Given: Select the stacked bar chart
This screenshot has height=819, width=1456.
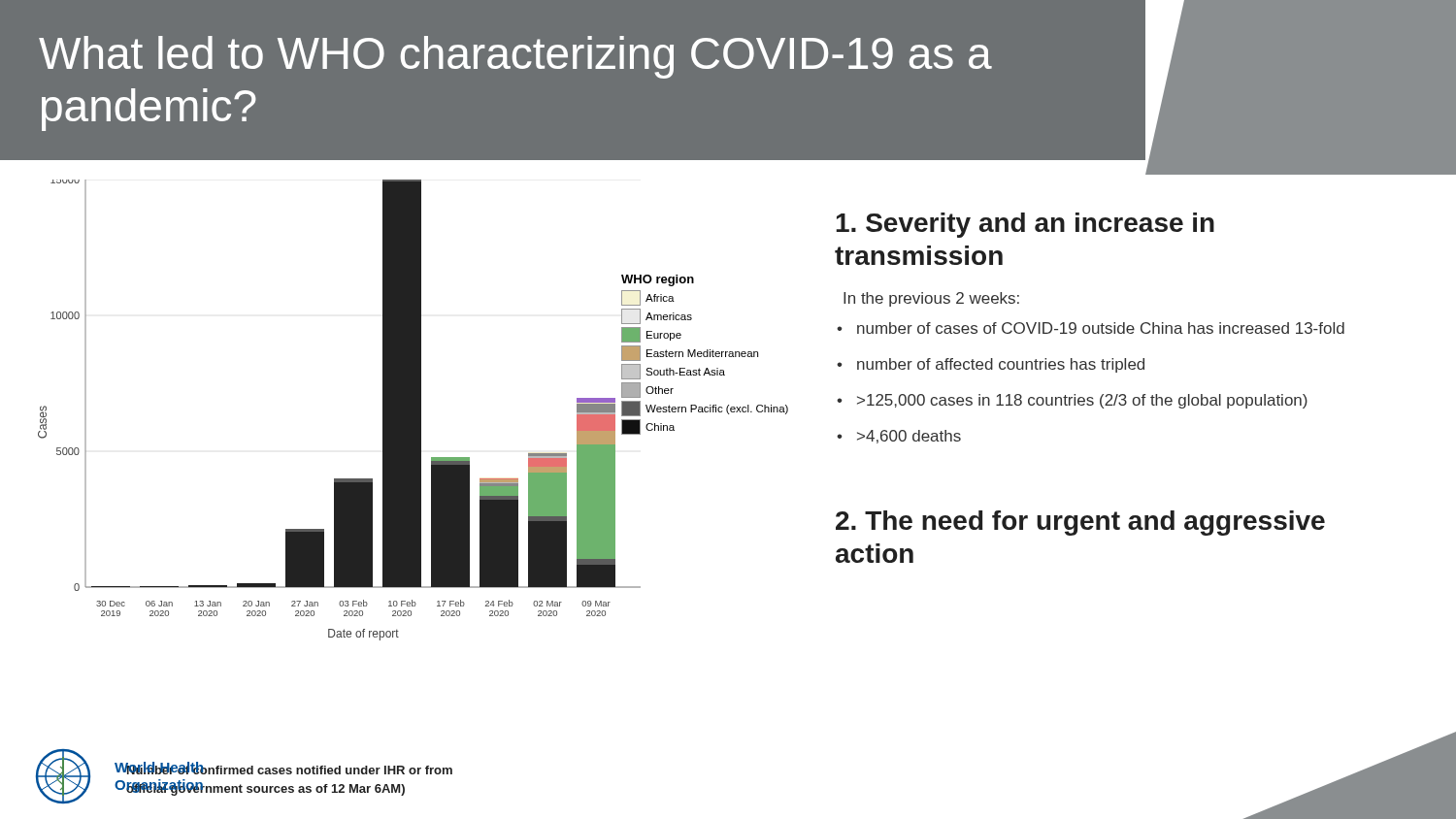Looking at the screenshot, I should (359, 417).
